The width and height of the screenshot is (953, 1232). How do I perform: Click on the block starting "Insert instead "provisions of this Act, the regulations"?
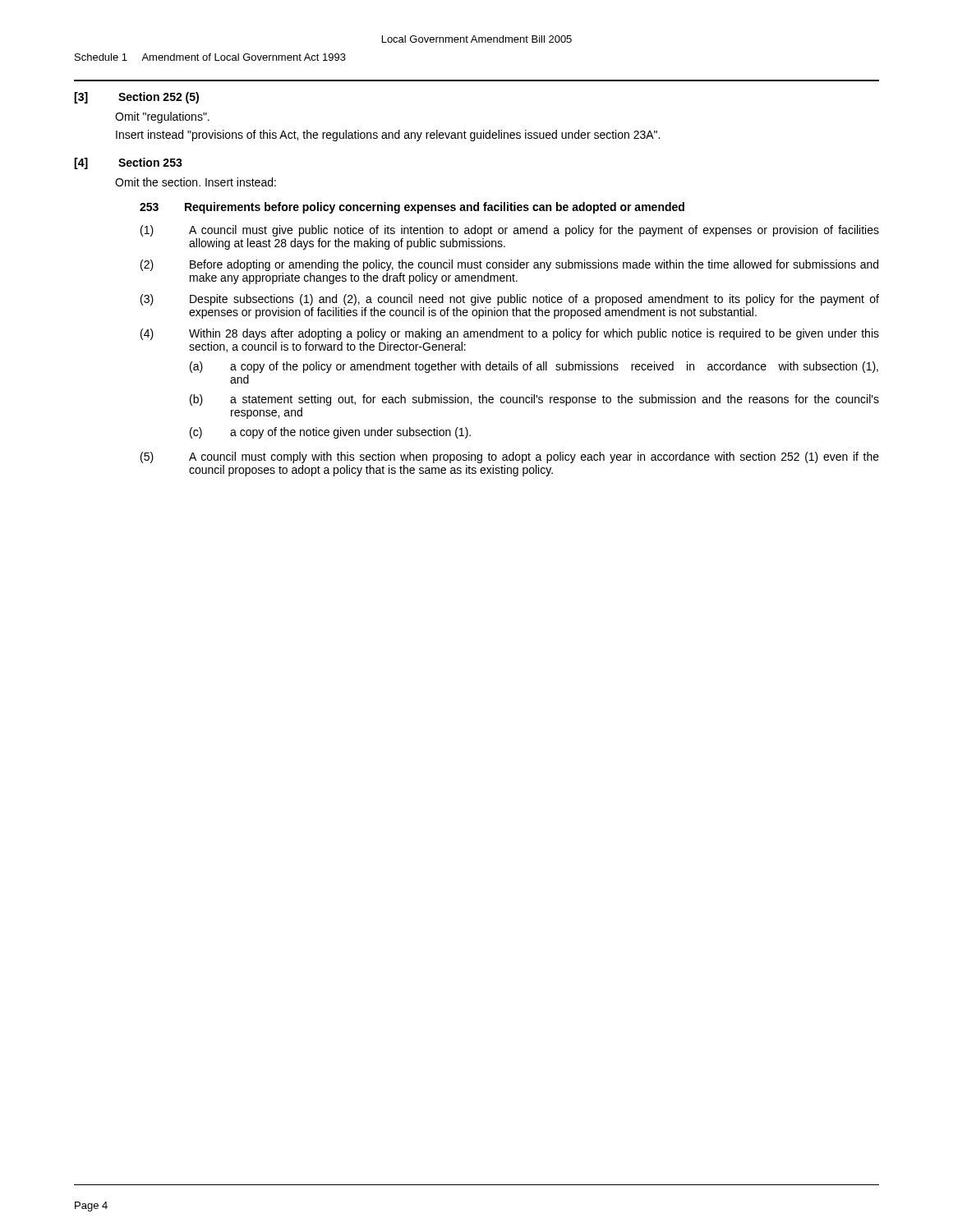tap(388, 135)
